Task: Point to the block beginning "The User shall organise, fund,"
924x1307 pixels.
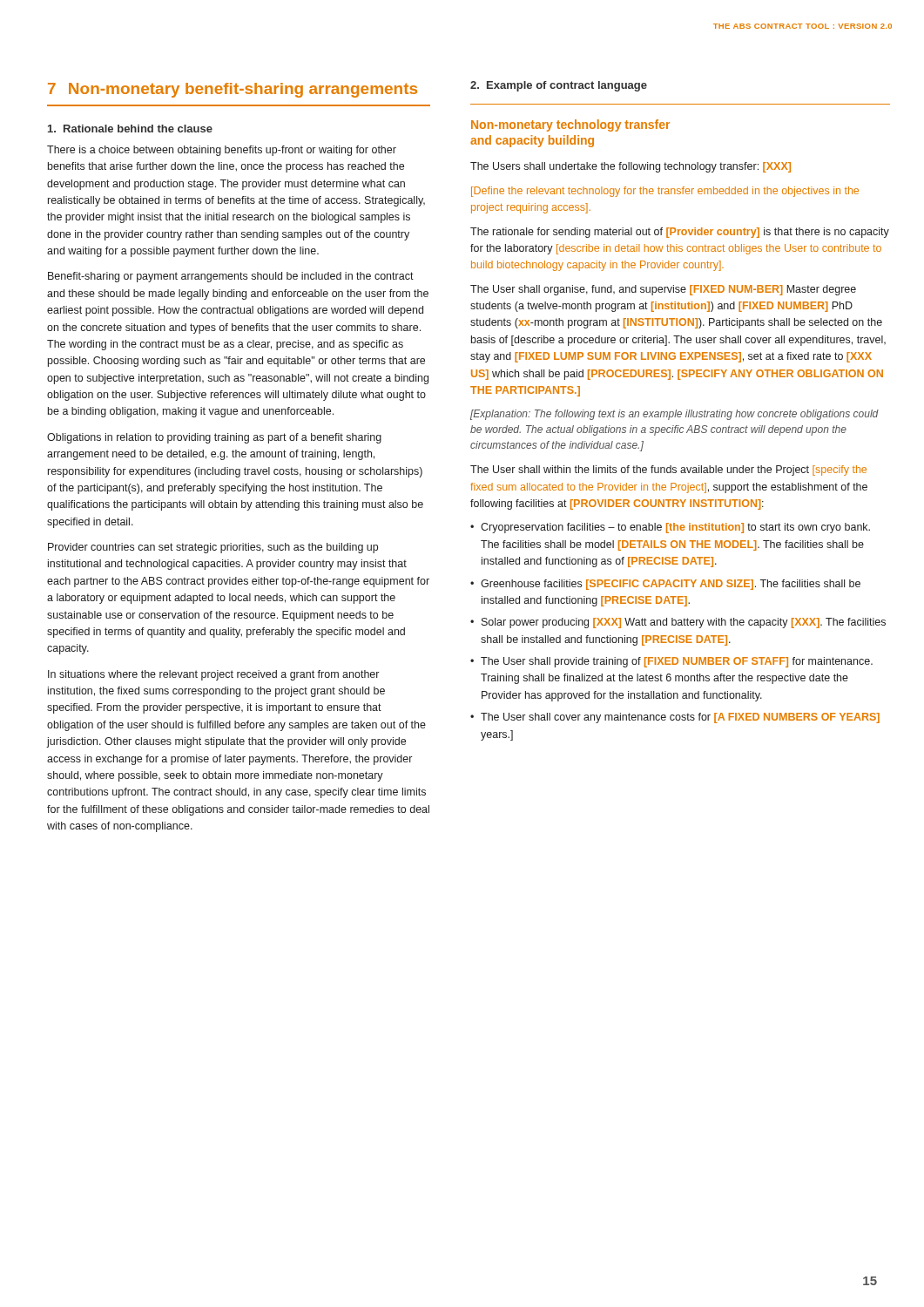Action: [678, 340]
